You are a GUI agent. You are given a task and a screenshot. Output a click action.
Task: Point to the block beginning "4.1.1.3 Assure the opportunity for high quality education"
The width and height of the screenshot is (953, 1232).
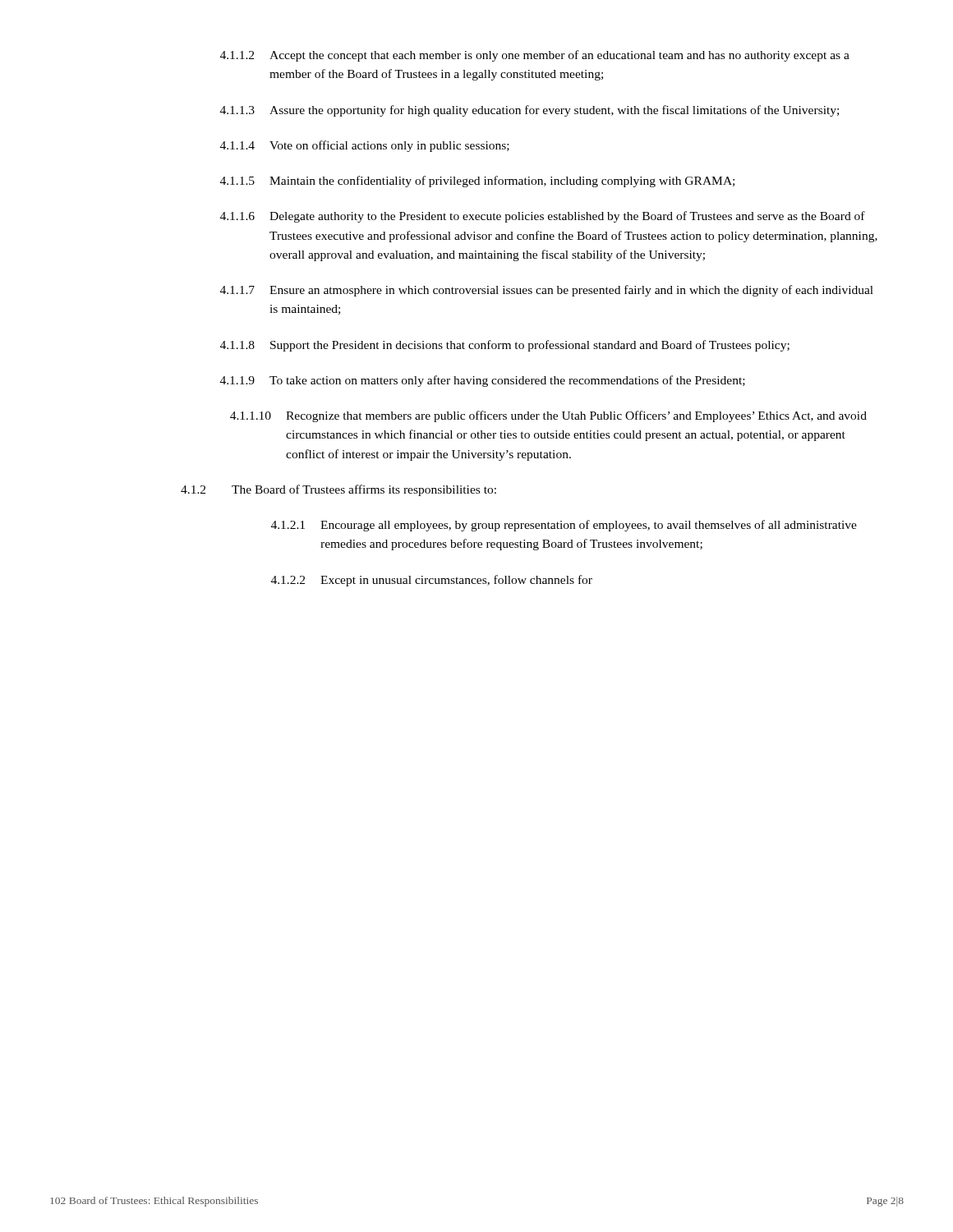tap(530, 109)
